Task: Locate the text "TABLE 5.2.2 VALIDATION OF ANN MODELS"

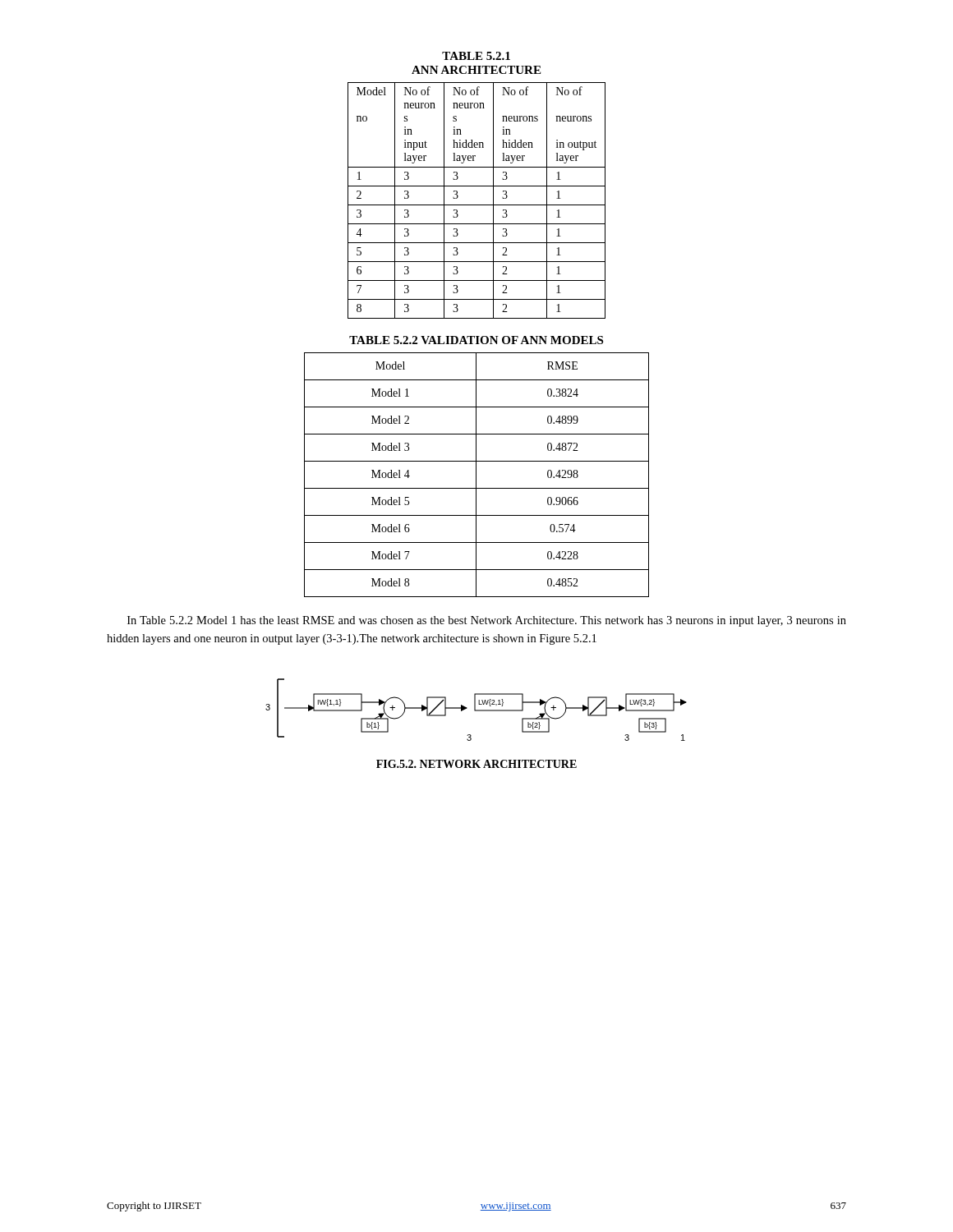Action: click(476, 340)
